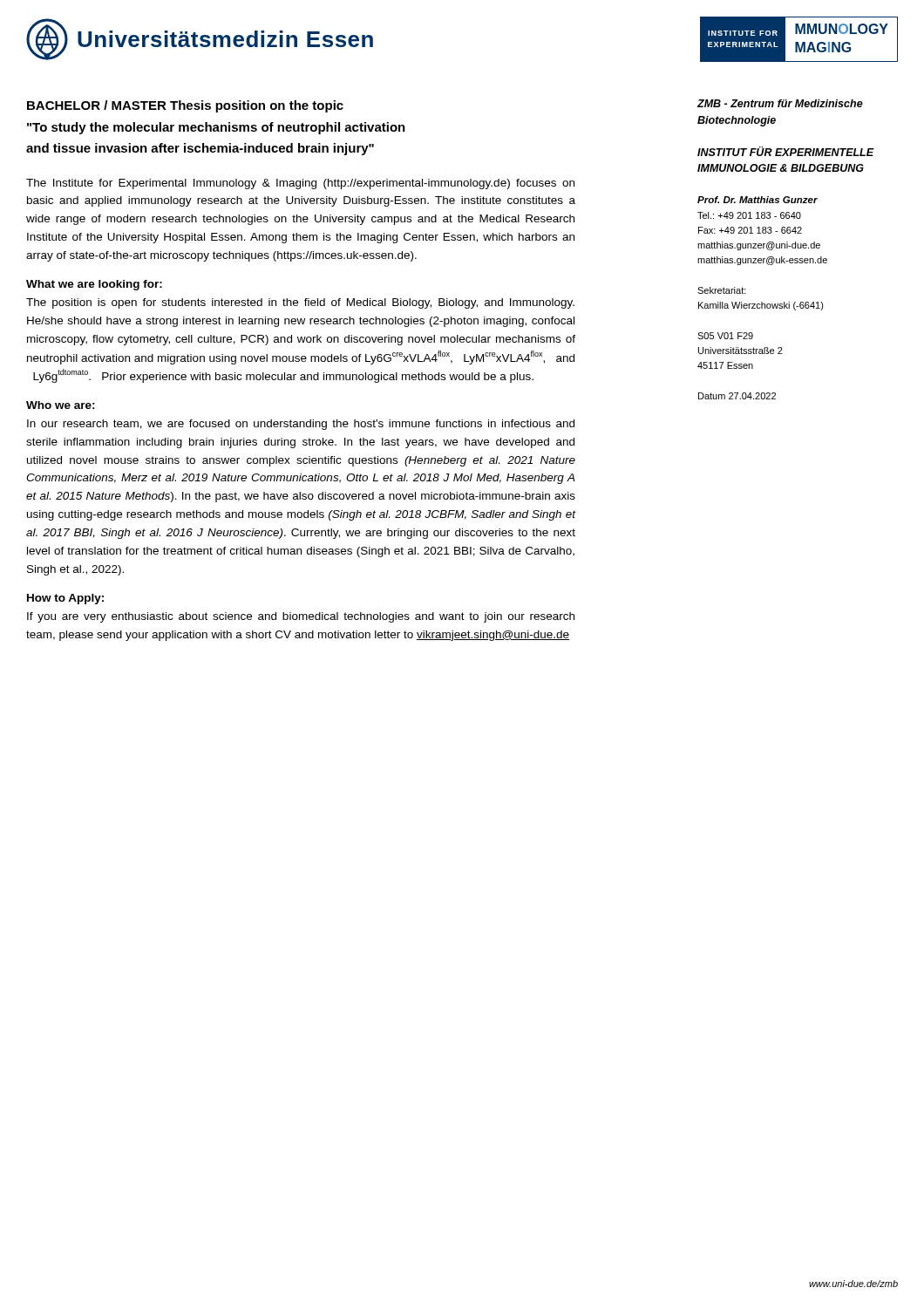
Task: Locate the text "ZMB - Zentrum für Medizinische Biotechnologie"
Action: pos(798,112)
